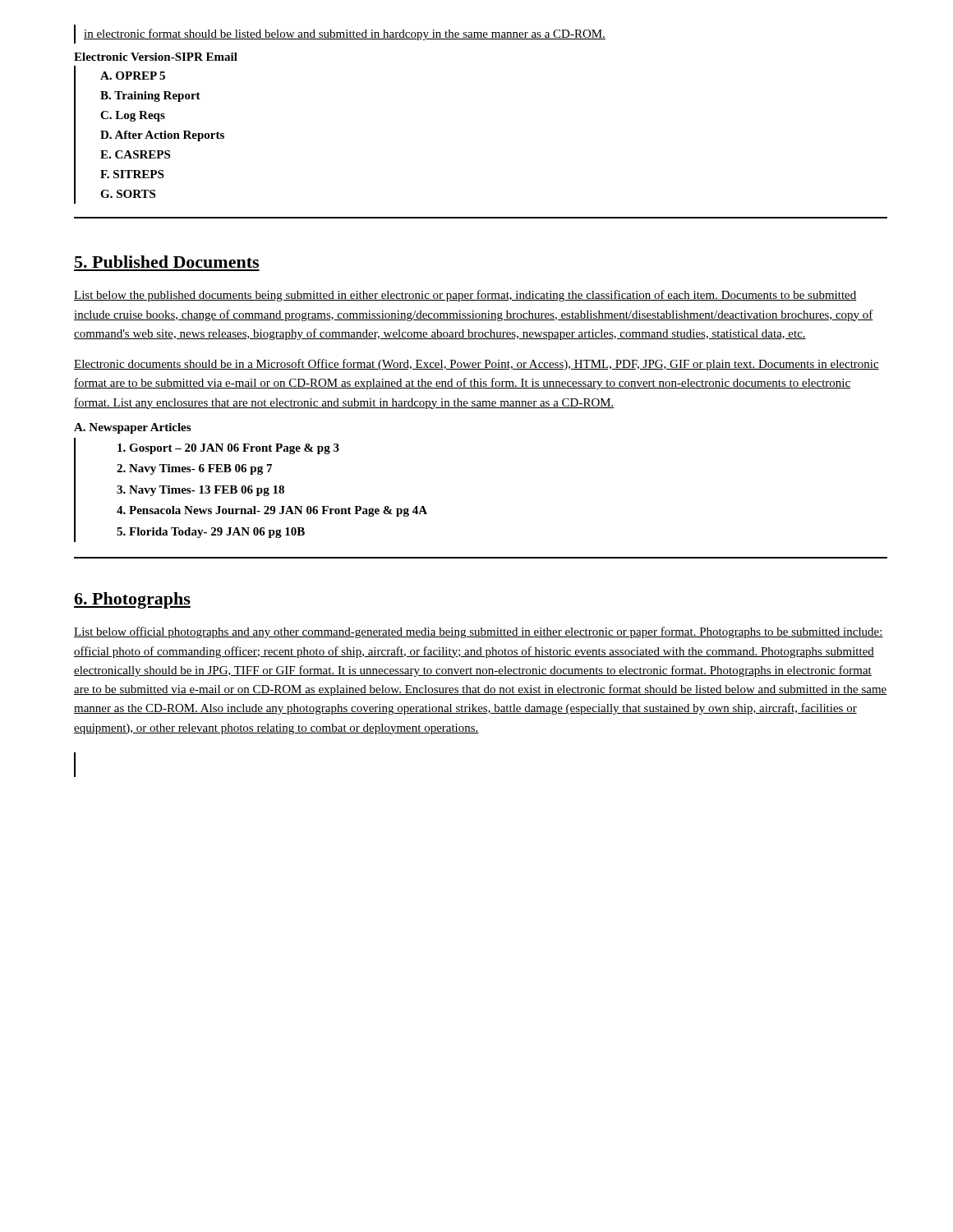Locate the text block containing "List below official photographs and"
The height and width of the screenshot is (1232, 953).
pyautogui.click(x=480, y=680)
